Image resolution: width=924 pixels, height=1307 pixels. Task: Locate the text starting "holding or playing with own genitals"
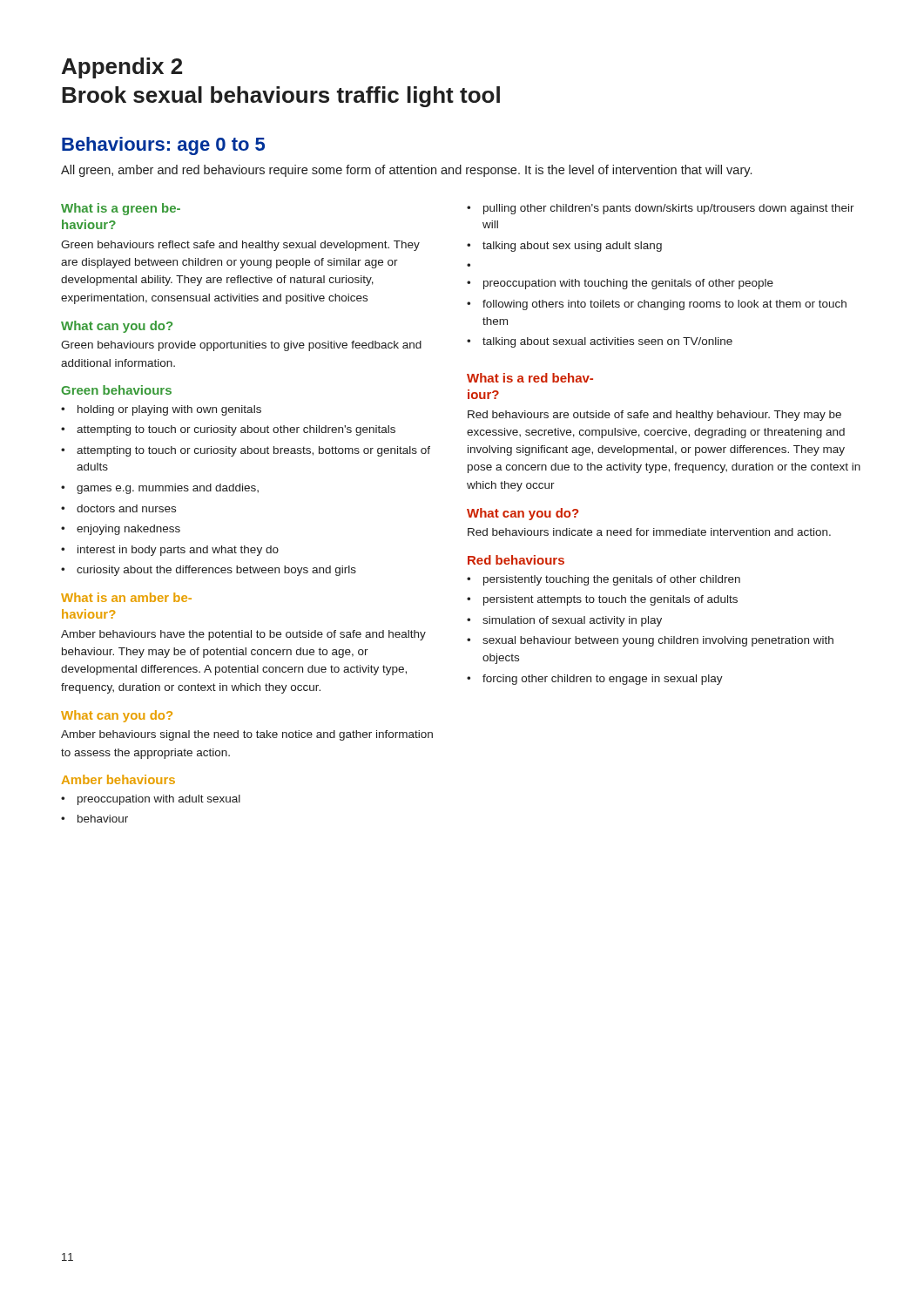pos(169,409)
